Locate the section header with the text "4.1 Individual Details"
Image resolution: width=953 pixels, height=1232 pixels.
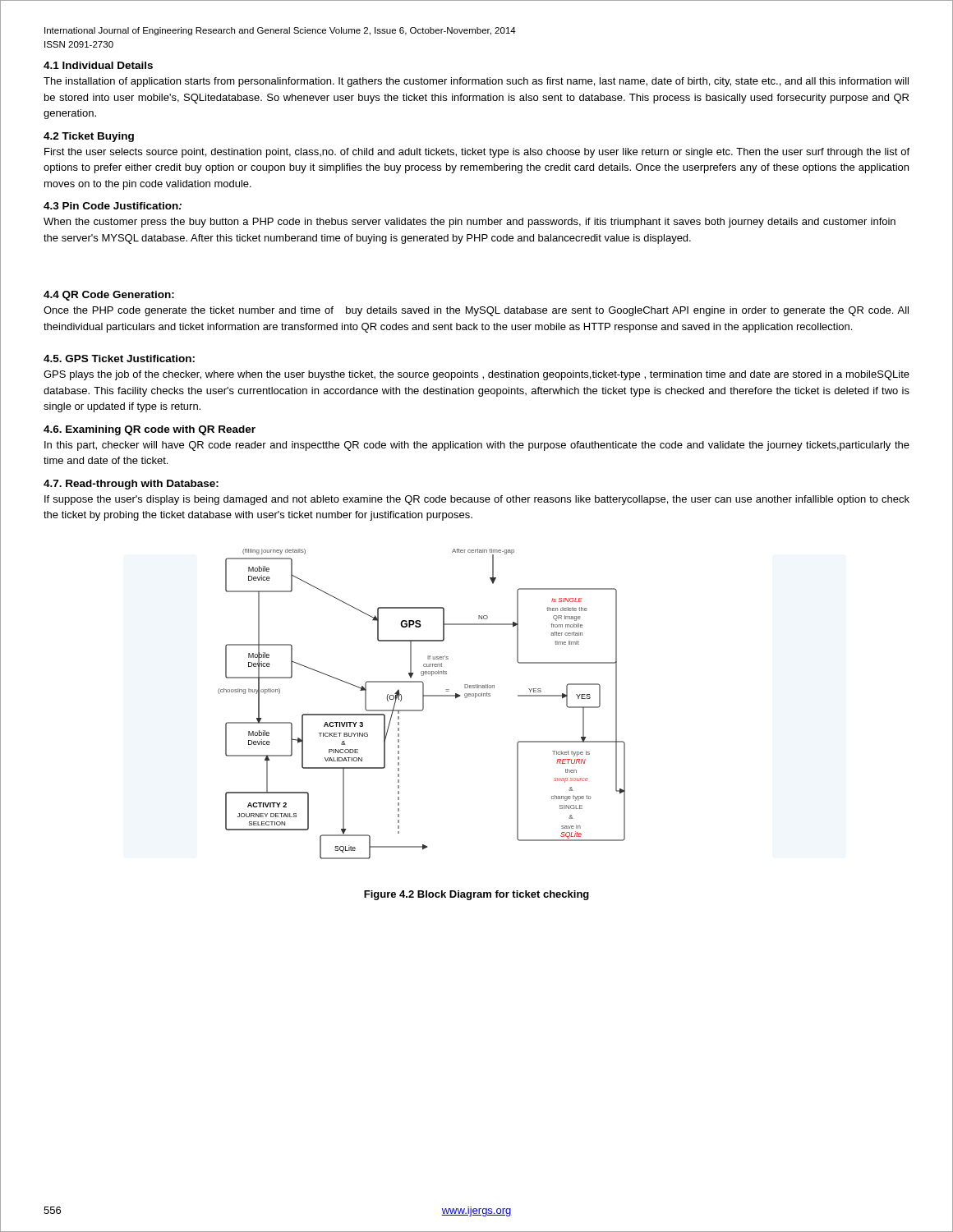point(98,66)
